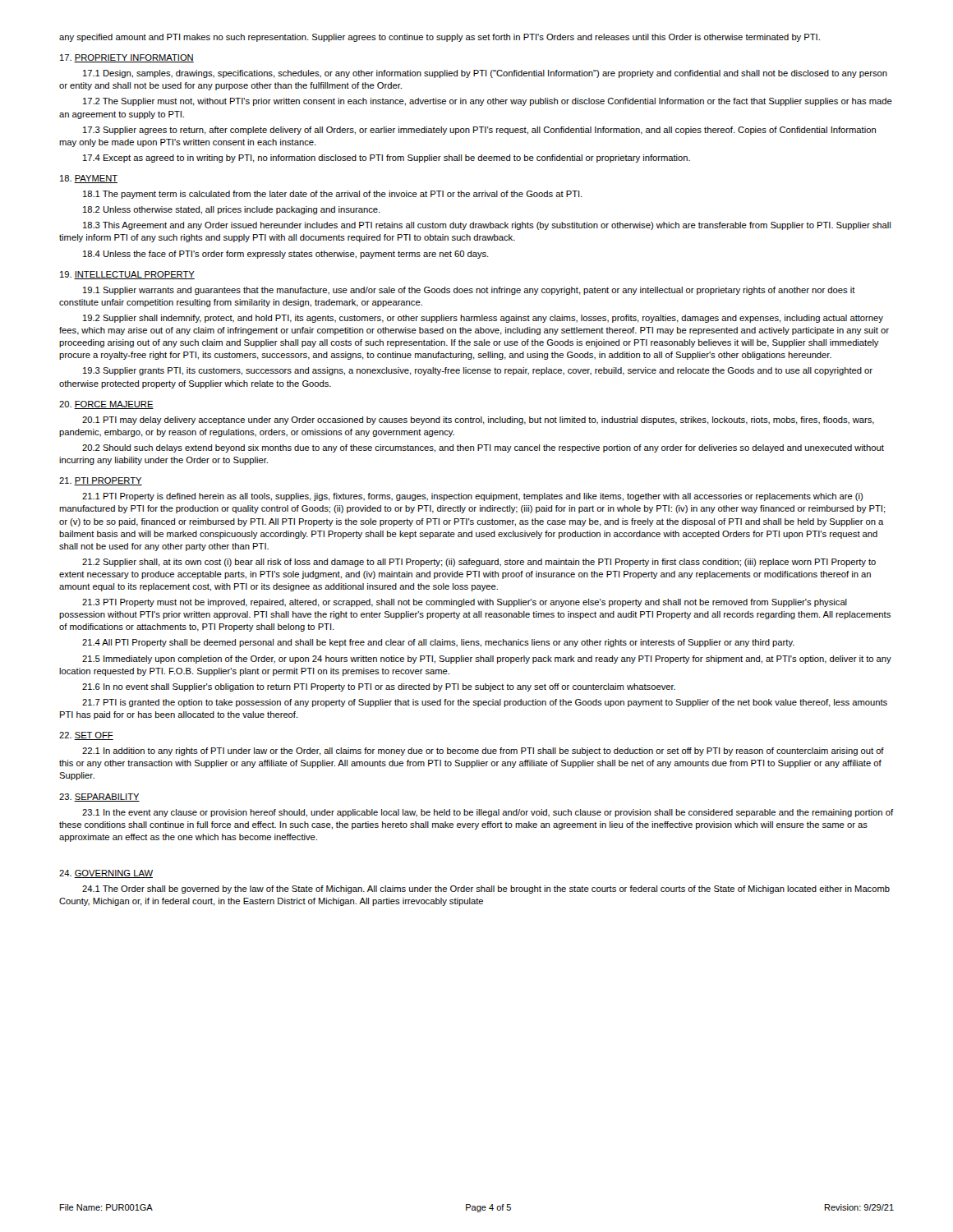Locate the text block that reads "1 PTI Property is defined"
Screen dimensions: 1232x953
476,606
